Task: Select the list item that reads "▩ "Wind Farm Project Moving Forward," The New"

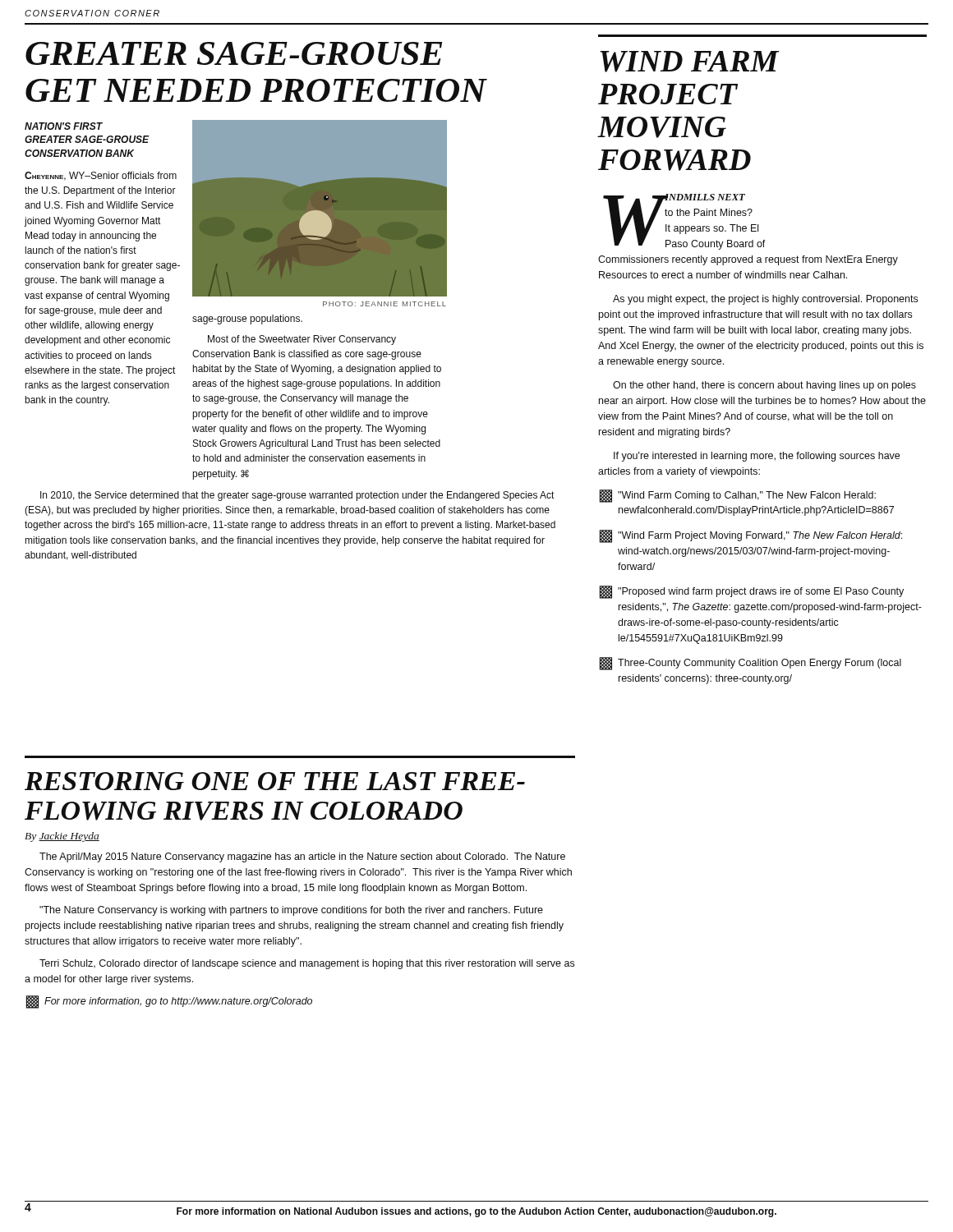Action: point(762,551)
